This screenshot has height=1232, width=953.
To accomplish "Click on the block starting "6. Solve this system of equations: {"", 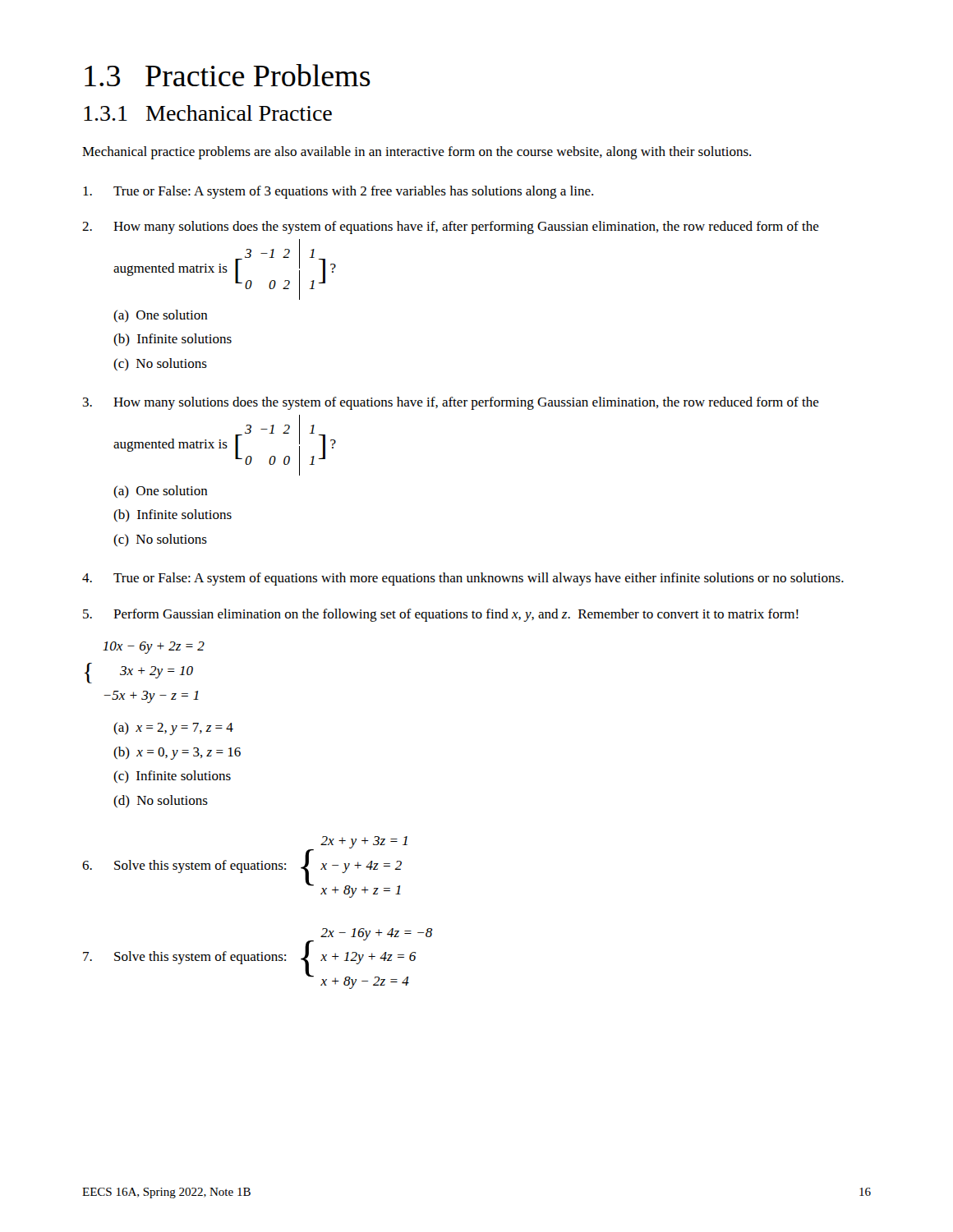I will click(245, 867).
